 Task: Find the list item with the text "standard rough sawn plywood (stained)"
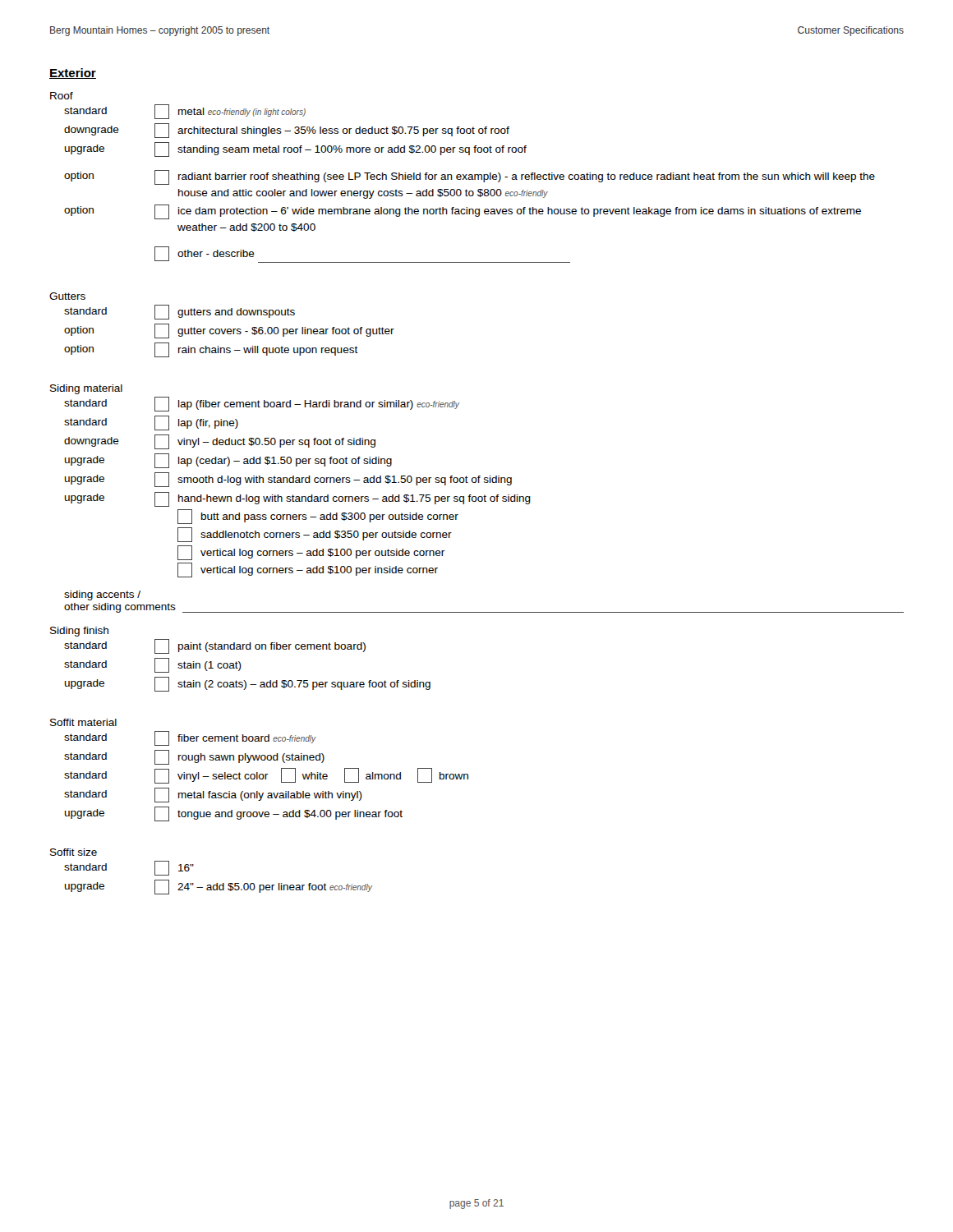point(194,757)
